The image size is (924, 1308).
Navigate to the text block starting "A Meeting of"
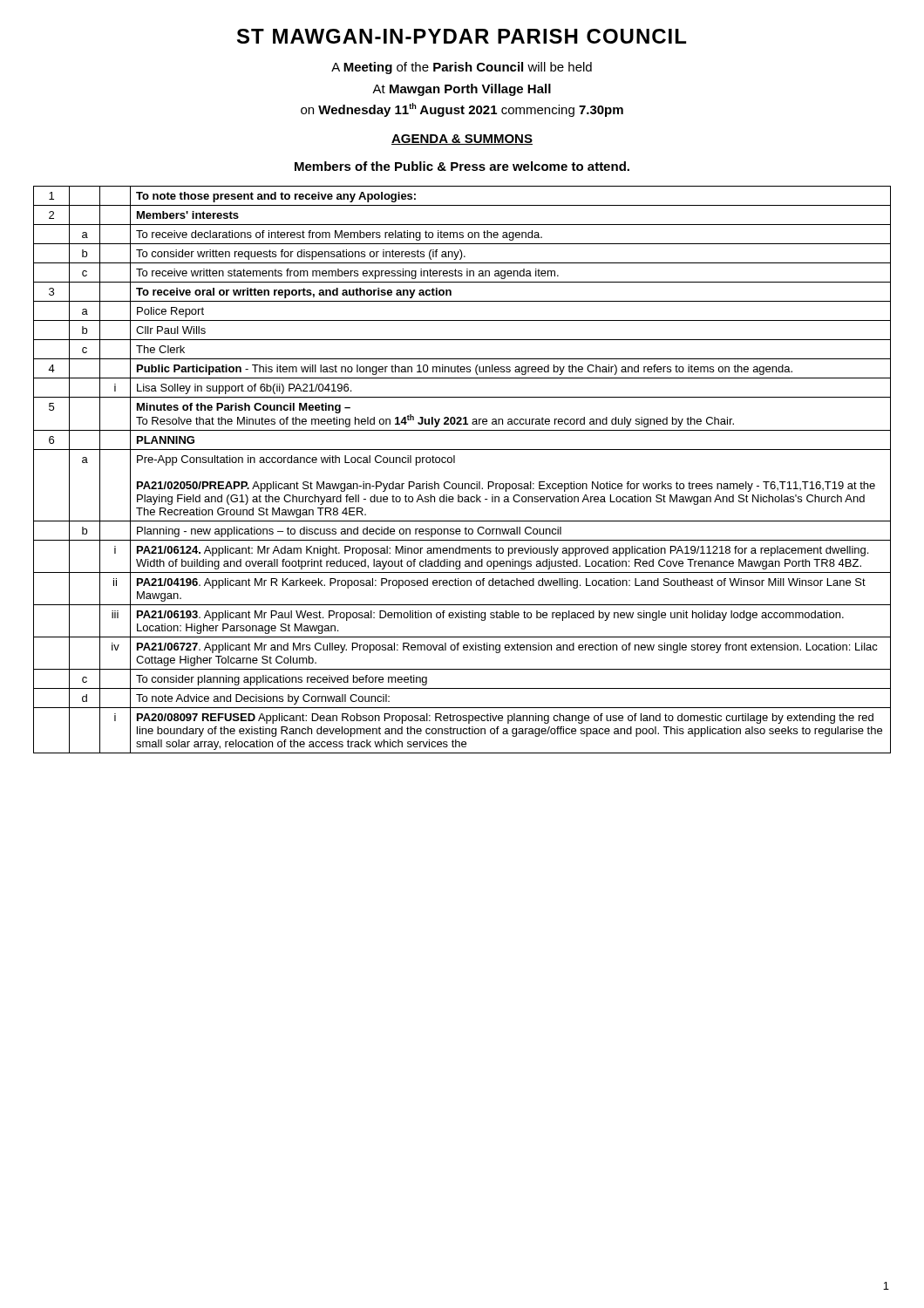(462, 89)
